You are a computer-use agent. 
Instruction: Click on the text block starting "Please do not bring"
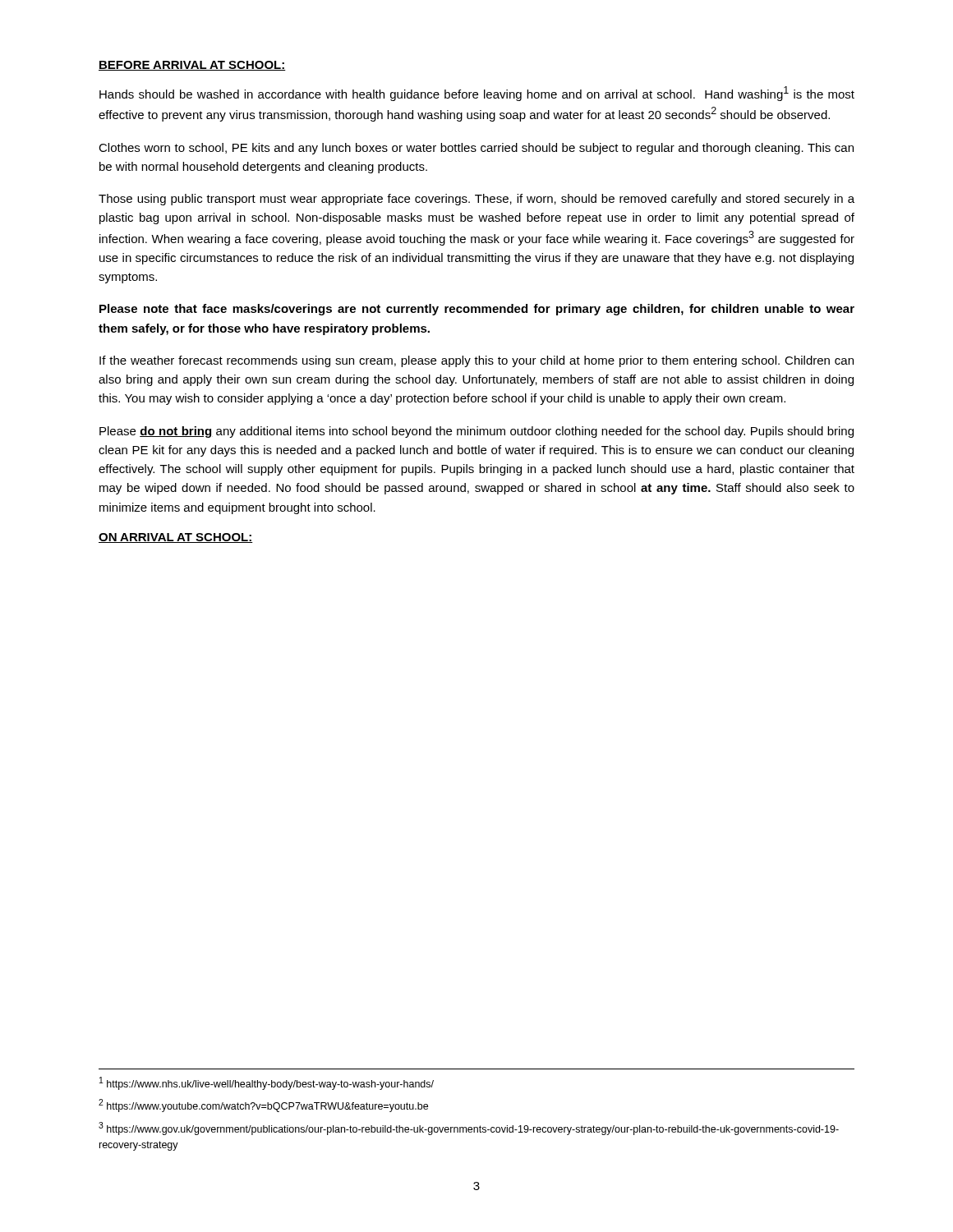click(476, 469)
